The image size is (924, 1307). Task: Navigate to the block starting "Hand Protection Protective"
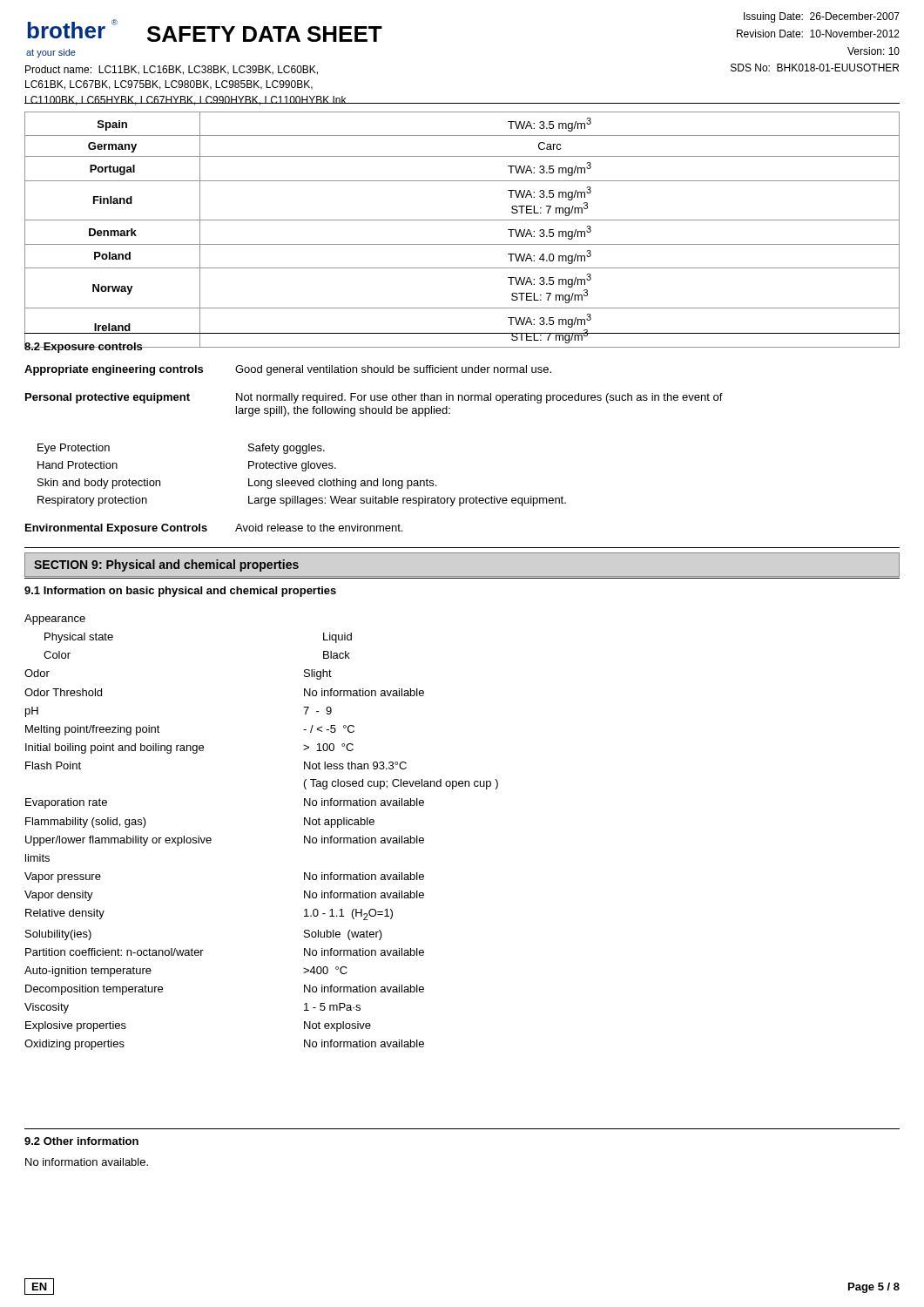pyautogui.click(x=71, y=466)
